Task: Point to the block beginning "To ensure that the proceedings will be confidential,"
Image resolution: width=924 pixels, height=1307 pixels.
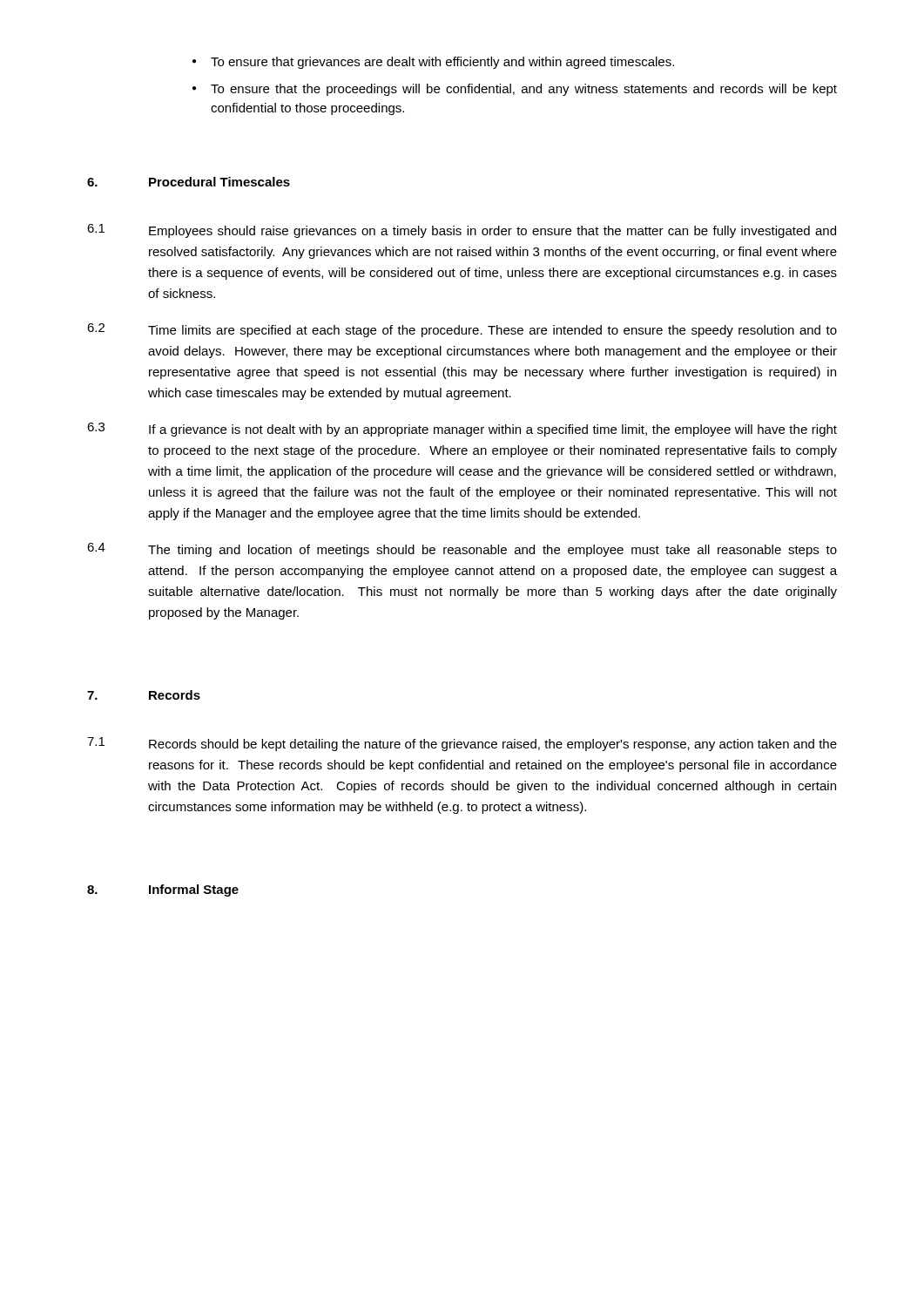Action: [x=524, y=98]
